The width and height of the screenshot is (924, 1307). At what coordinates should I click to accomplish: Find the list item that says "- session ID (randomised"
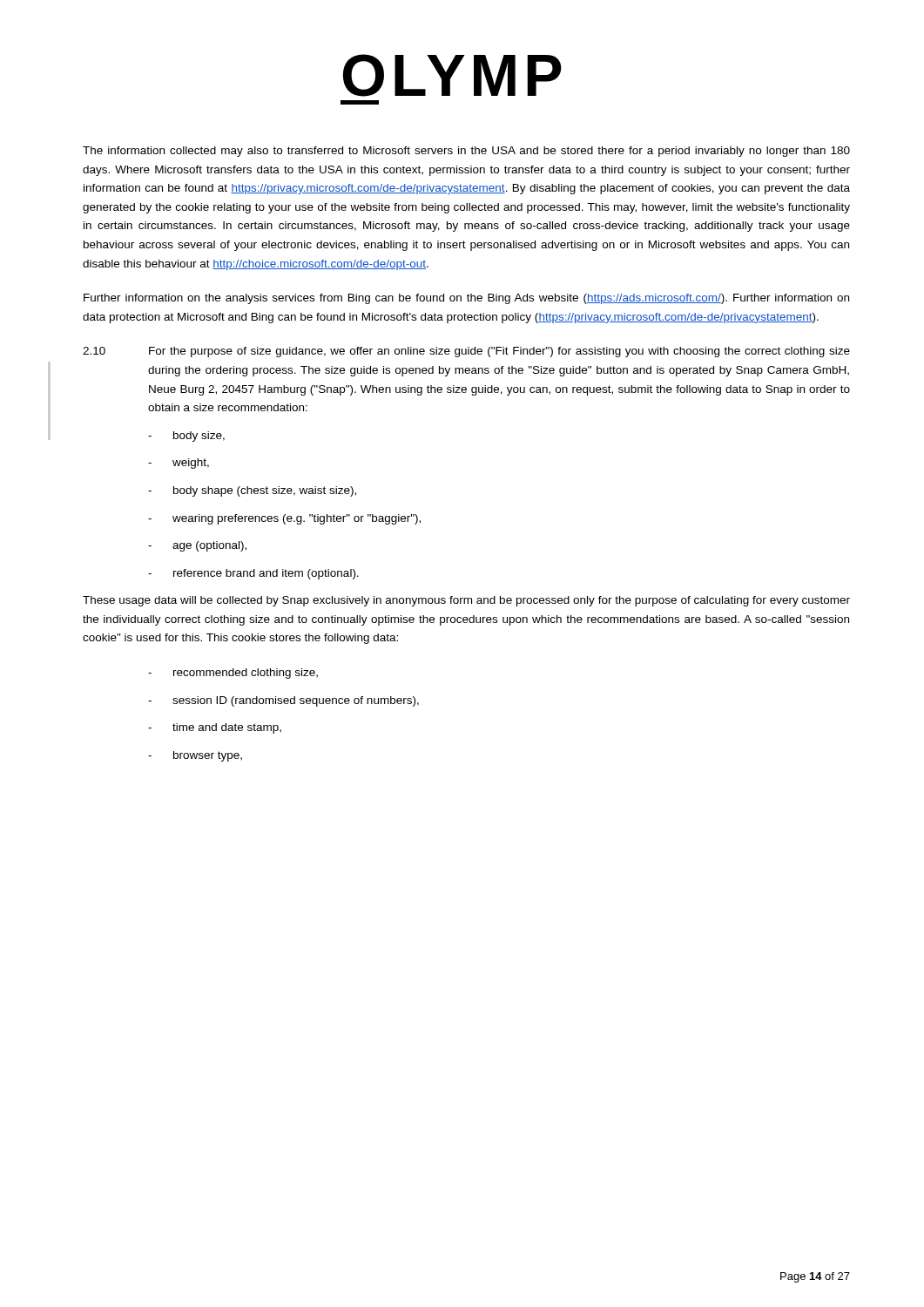tap(283, 701)
